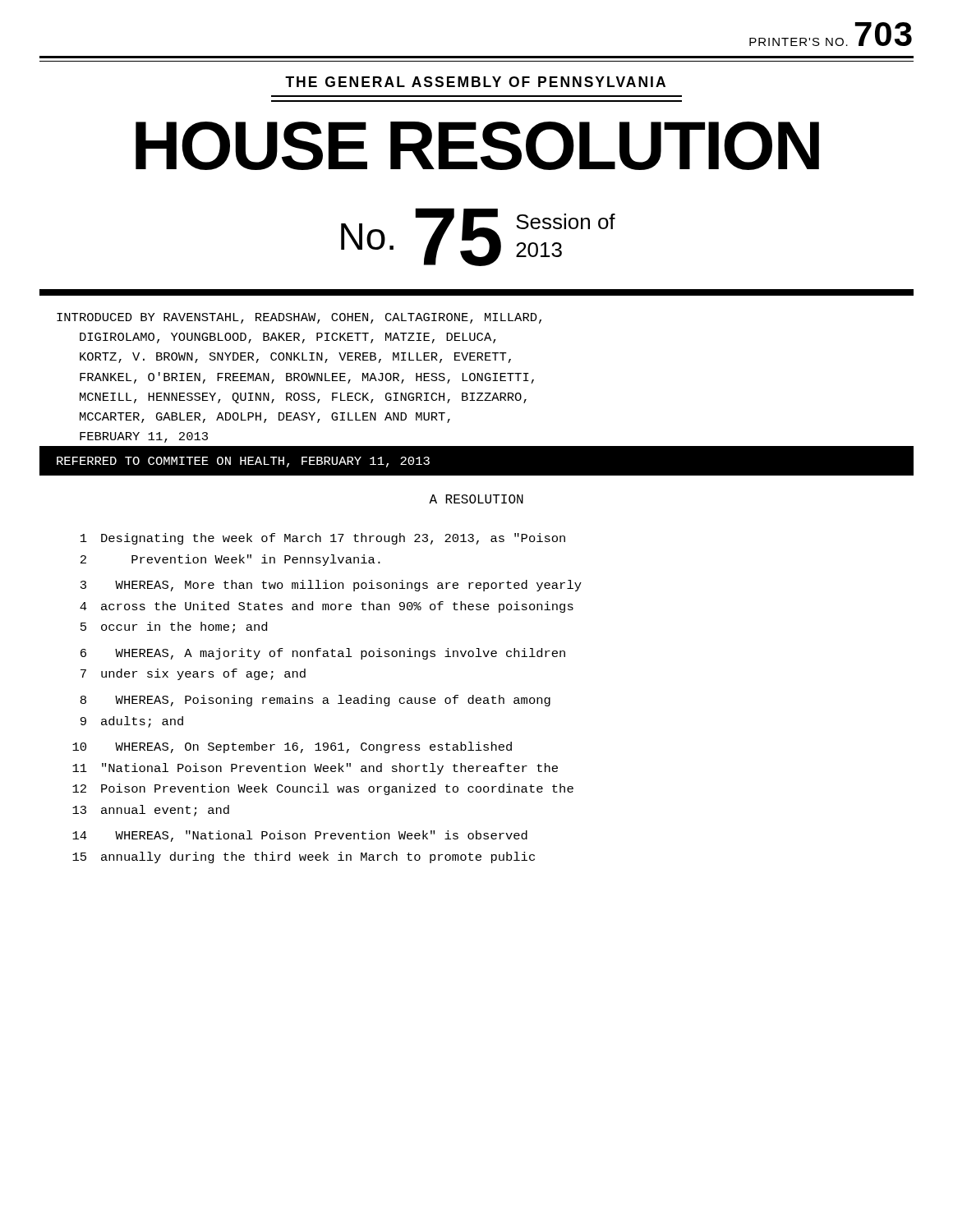Click the passage that begins "3 WHEREAS, More than two million poisonings are"
Screen dimensions: 1232x953
[319, 586]
